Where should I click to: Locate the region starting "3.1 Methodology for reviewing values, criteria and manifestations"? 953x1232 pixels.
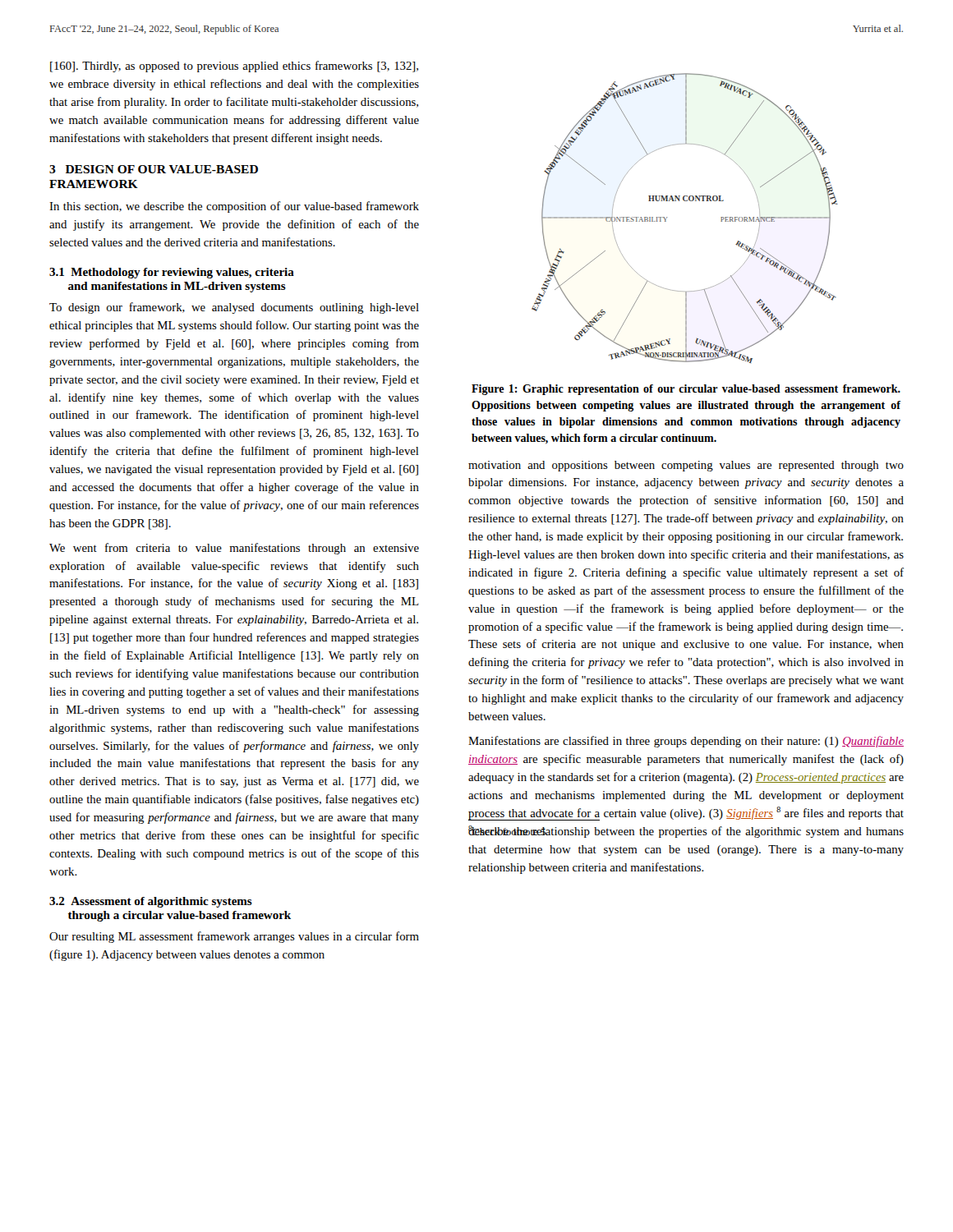tap(172, 279)
